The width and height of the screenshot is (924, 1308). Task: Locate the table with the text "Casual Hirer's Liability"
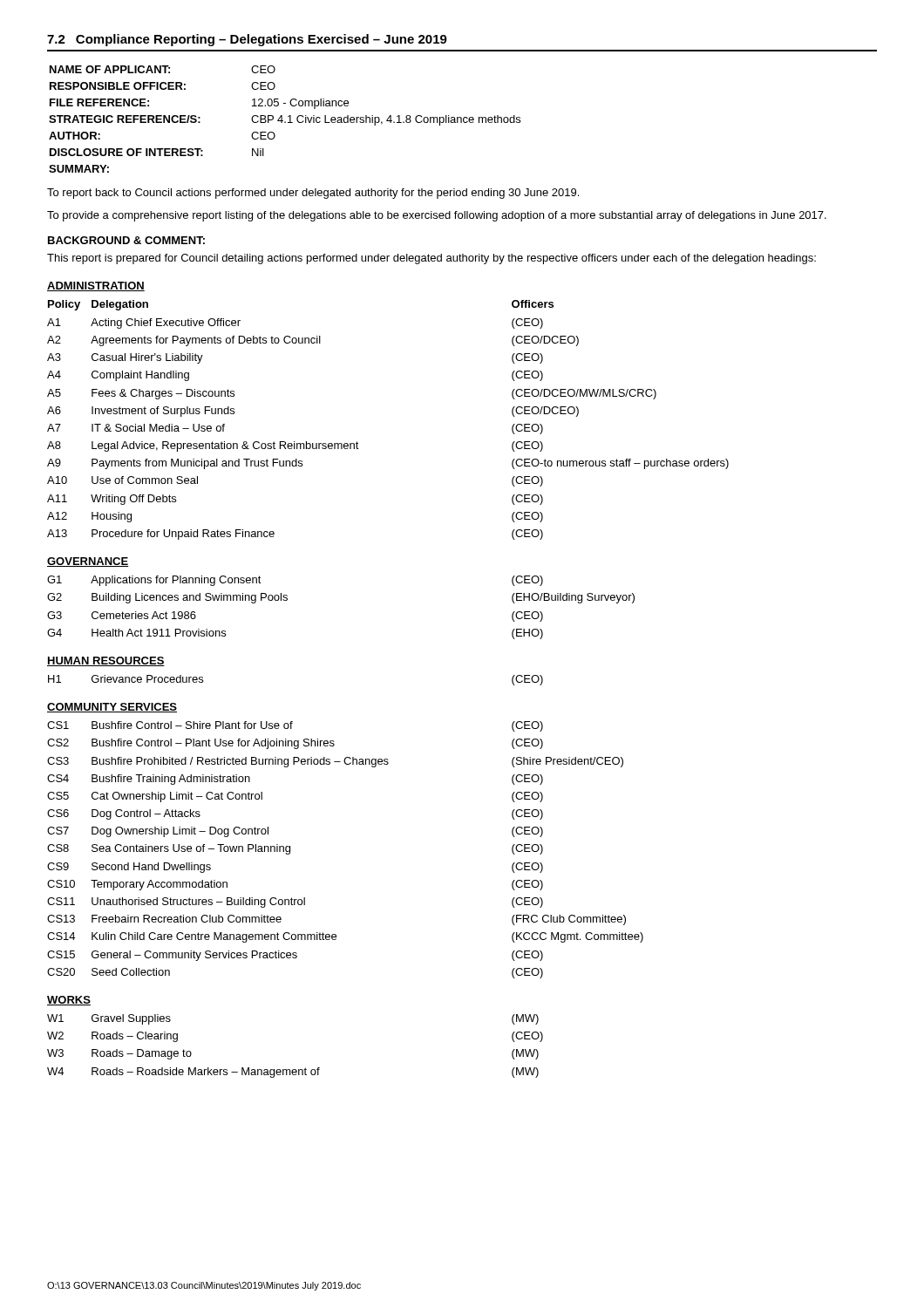click(x=462, y=419)
